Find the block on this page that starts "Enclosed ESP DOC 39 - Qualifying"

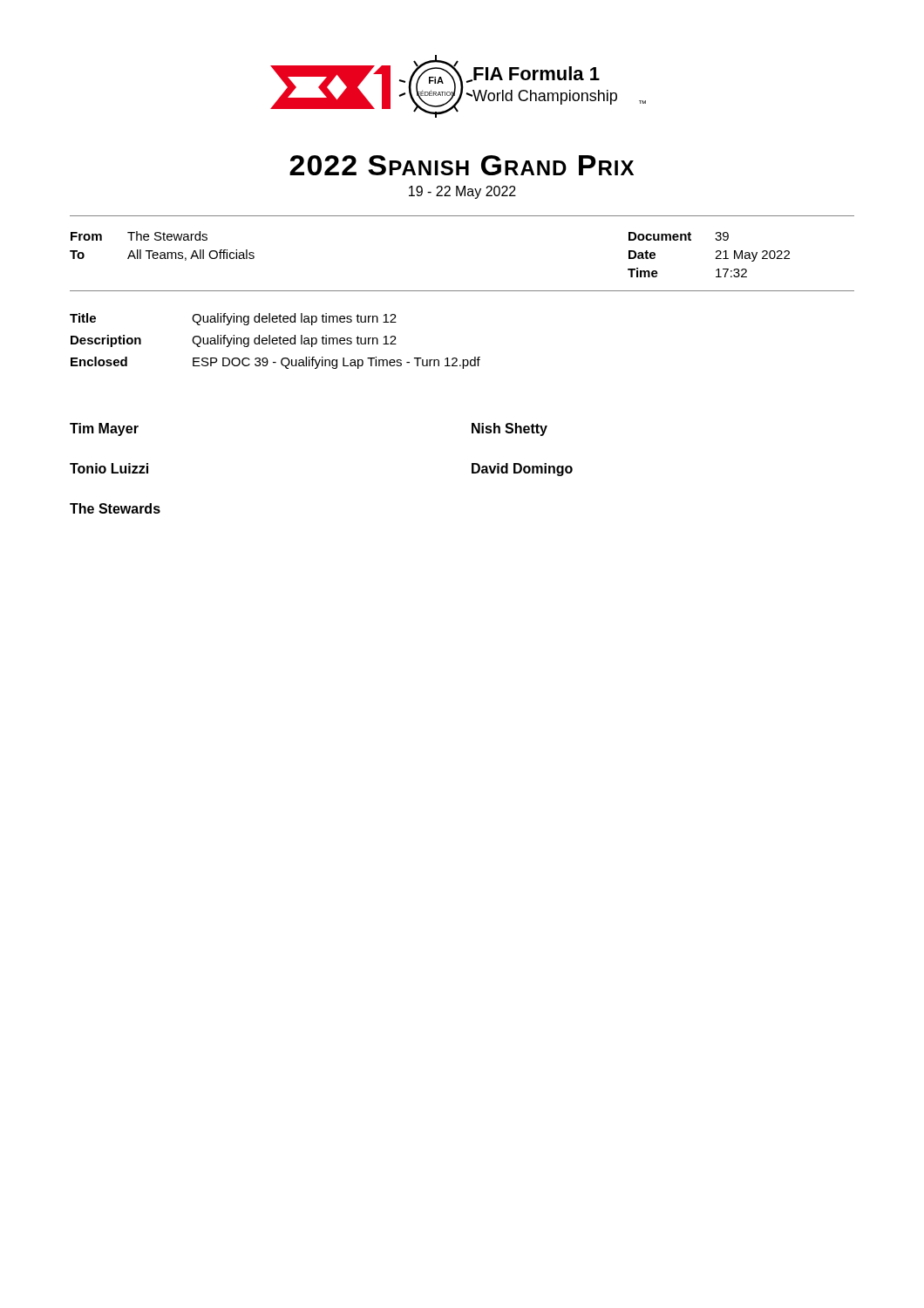(275, 361)
